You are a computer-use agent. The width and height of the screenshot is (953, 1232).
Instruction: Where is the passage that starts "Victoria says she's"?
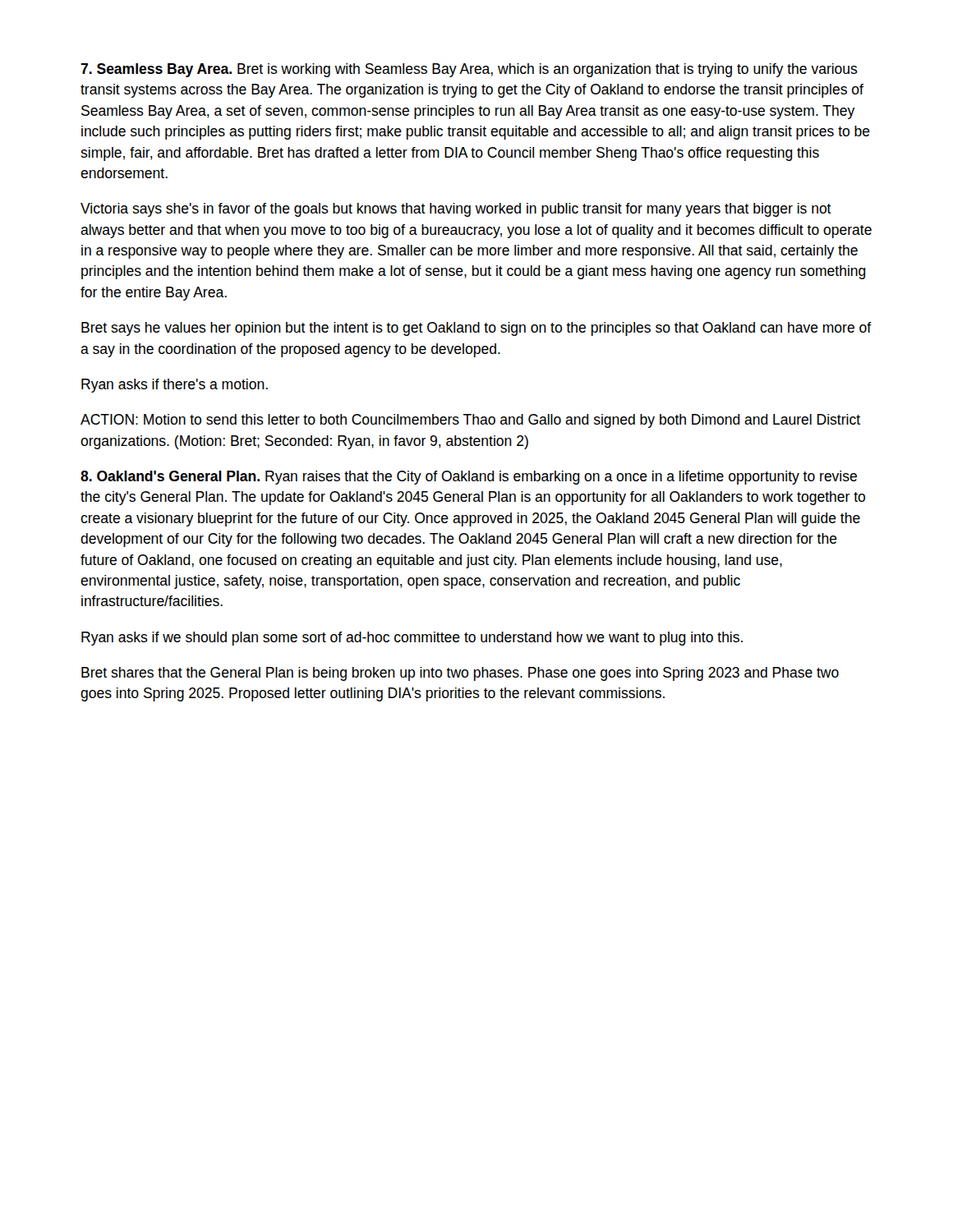(476, 250)
